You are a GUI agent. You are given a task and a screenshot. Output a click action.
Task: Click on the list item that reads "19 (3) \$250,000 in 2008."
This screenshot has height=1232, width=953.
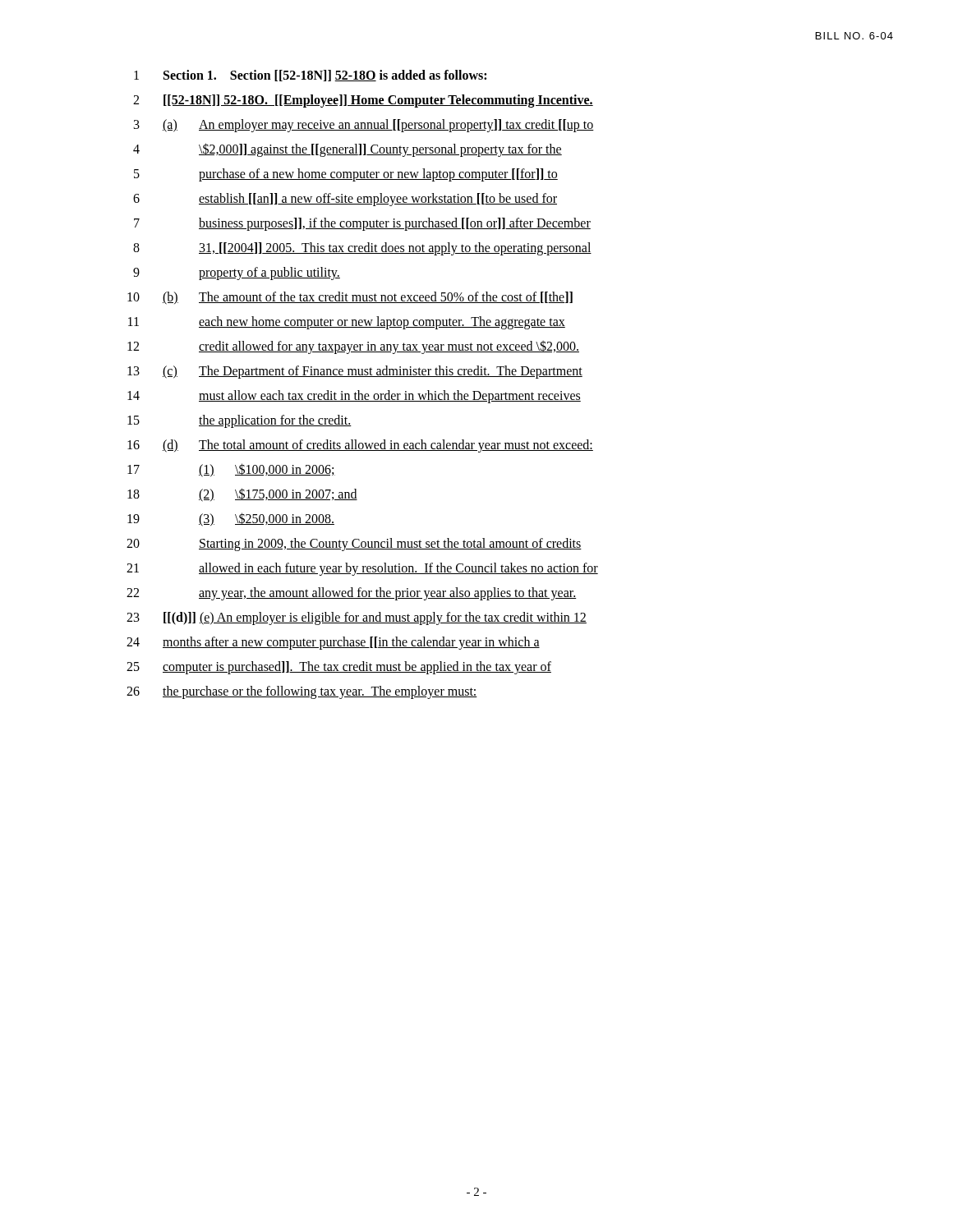pyautogui.click(x=136, y=519)
